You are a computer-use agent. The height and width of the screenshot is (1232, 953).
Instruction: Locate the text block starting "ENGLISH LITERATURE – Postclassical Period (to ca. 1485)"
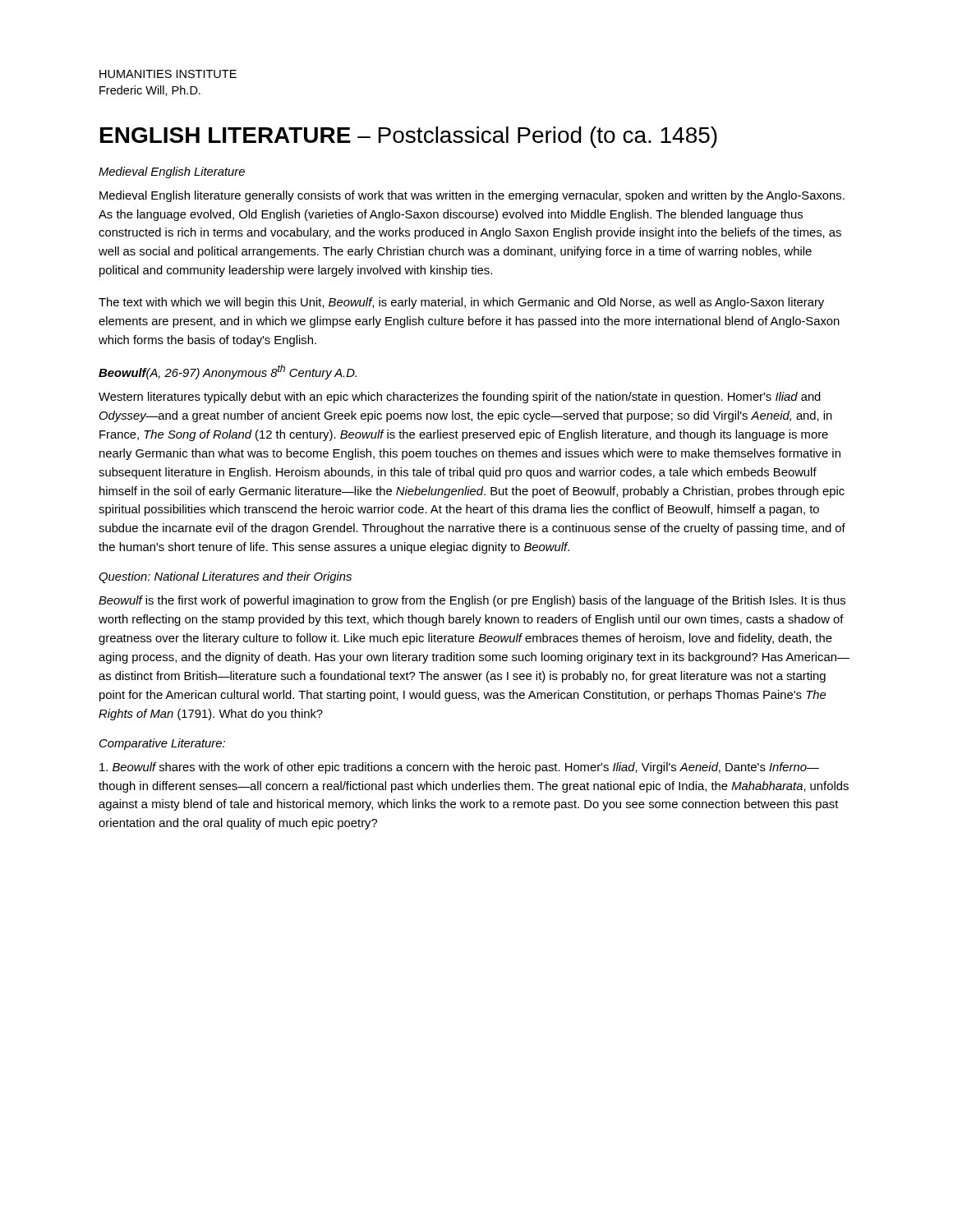point(408,135)
